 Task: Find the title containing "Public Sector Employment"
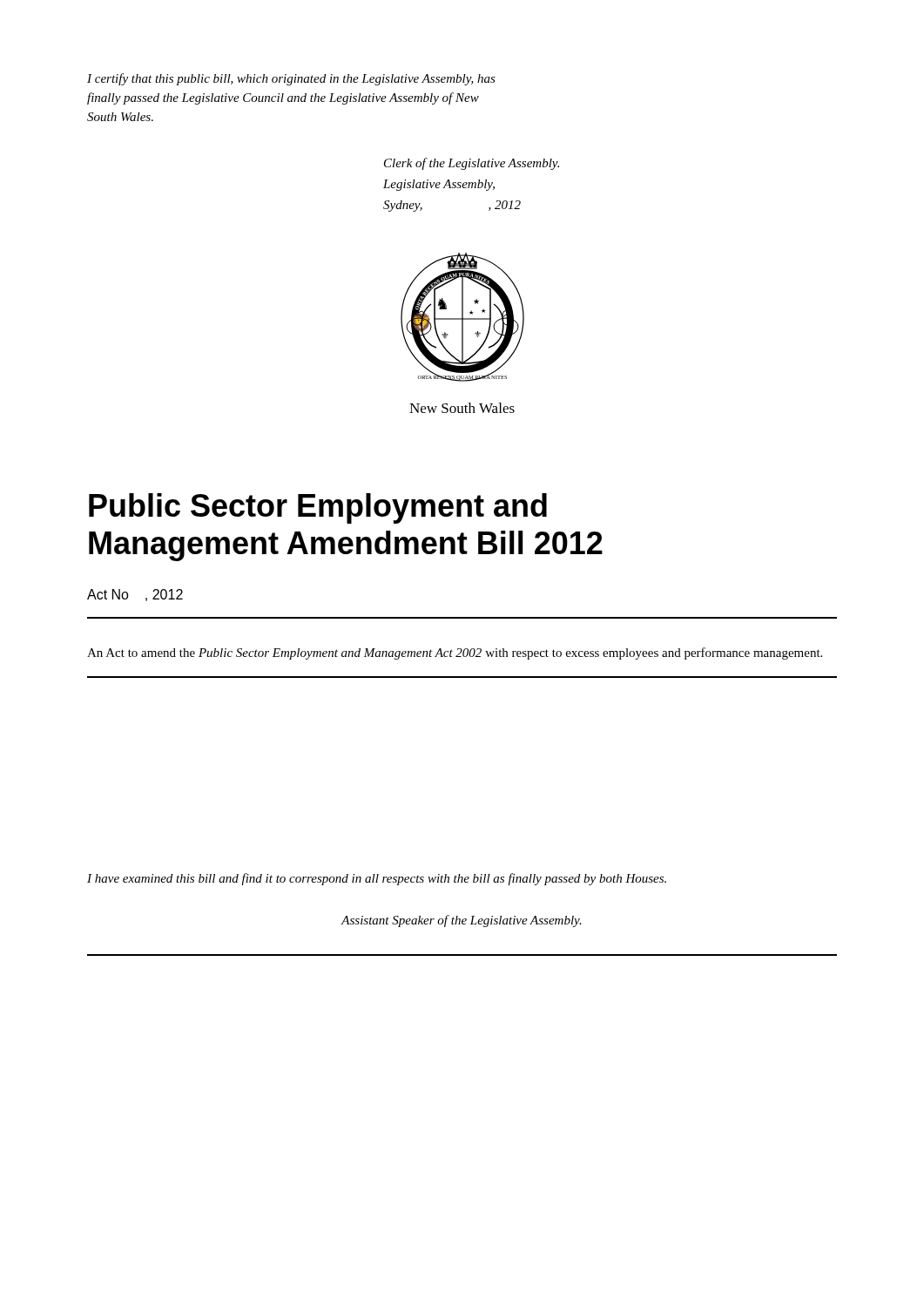(x=345, y=525)
